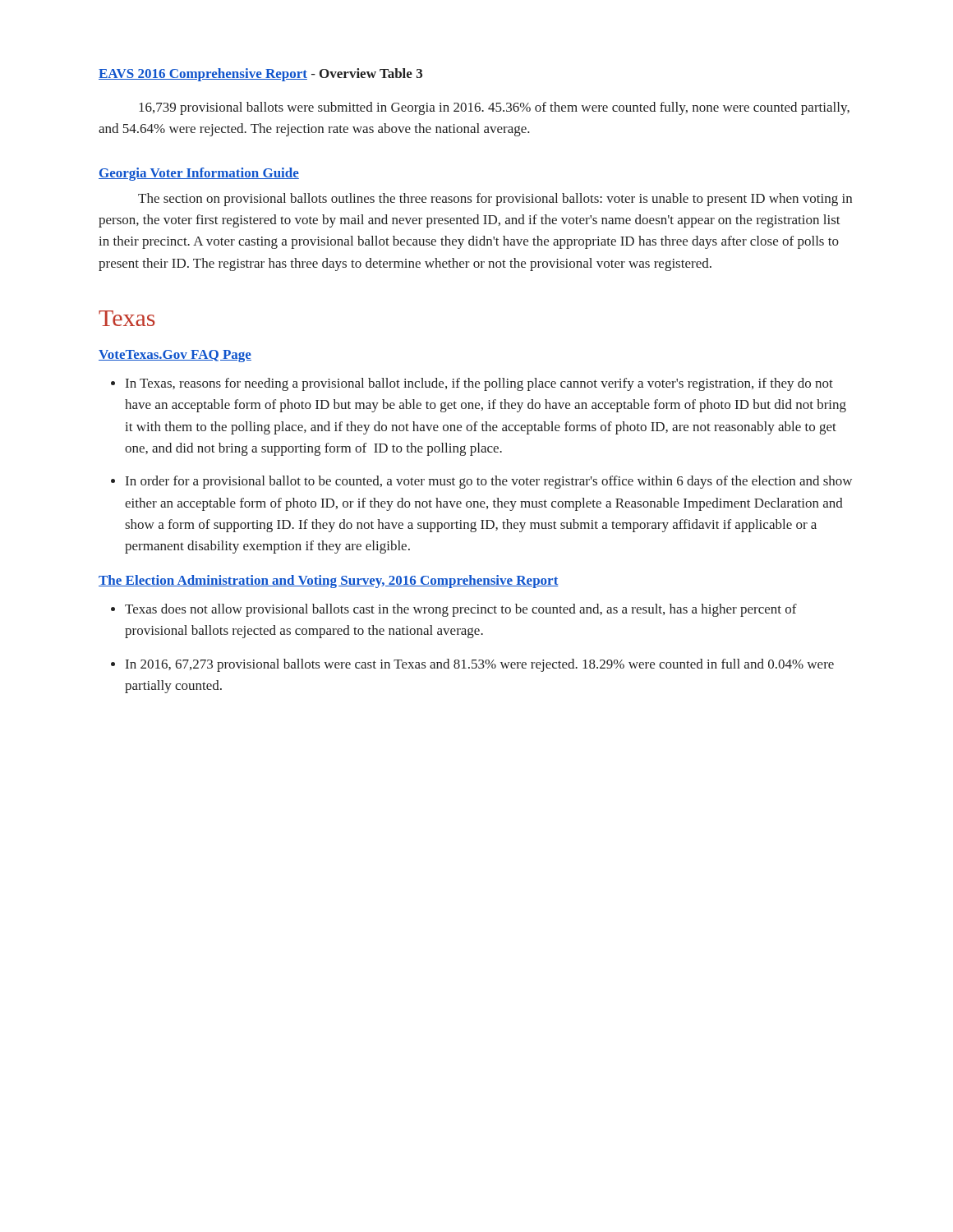Image resolution: width=953 pixels, height=1232 pixels.
Task: Click on the section header containing "The Election Administration"
Action: click(328, 580)
